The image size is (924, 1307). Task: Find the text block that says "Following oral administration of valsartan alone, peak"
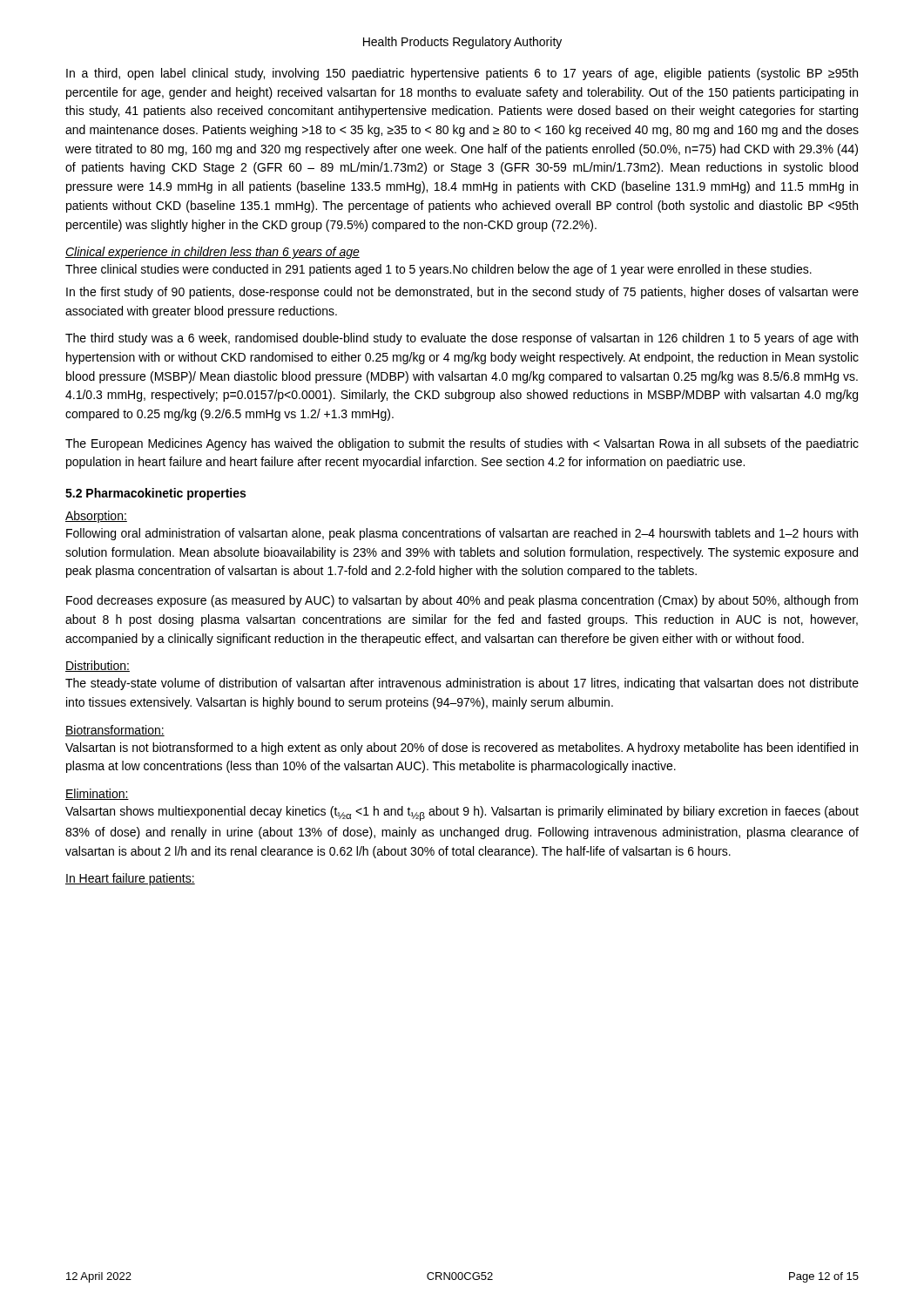462,552
